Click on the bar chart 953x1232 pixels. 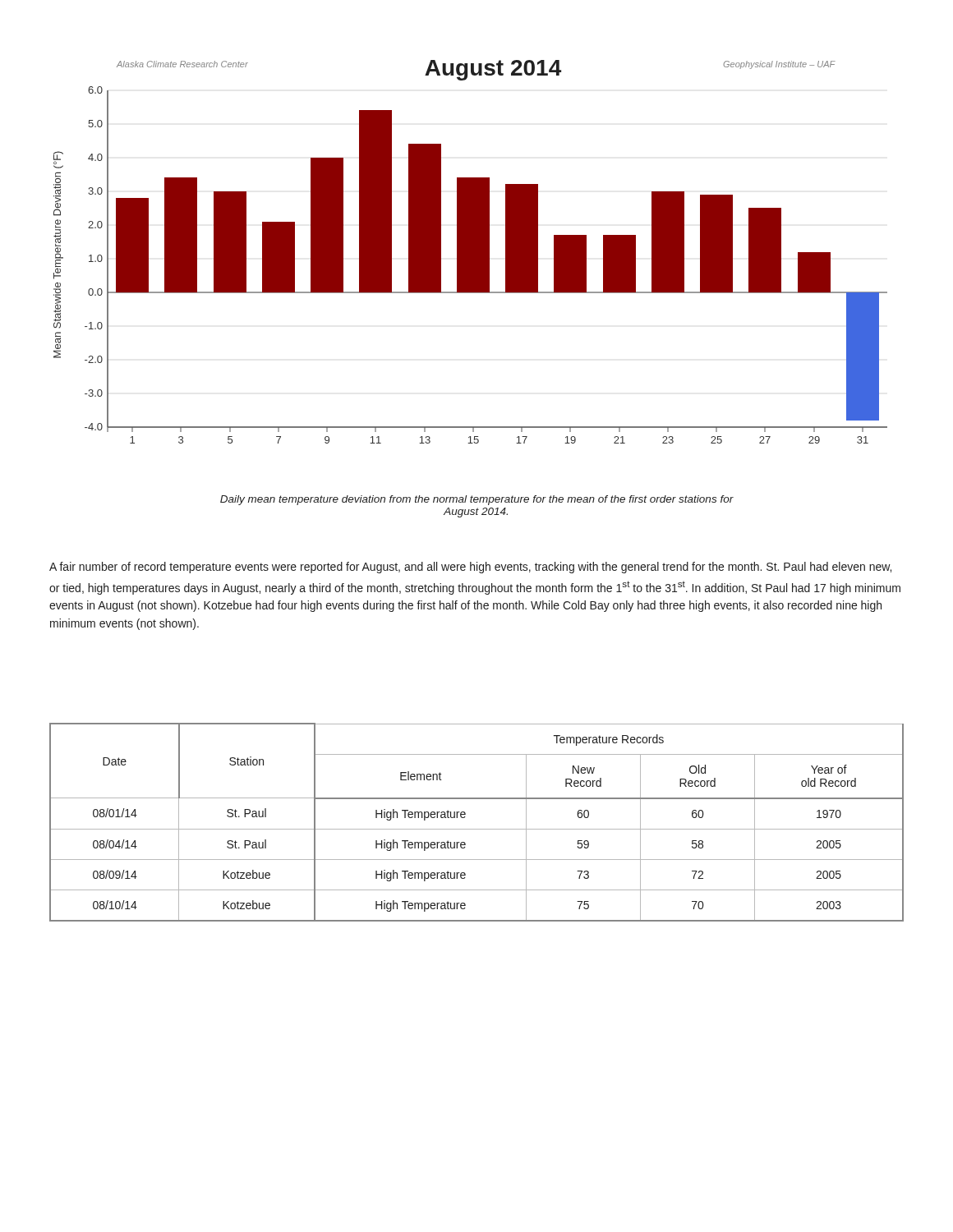(476, 256)
